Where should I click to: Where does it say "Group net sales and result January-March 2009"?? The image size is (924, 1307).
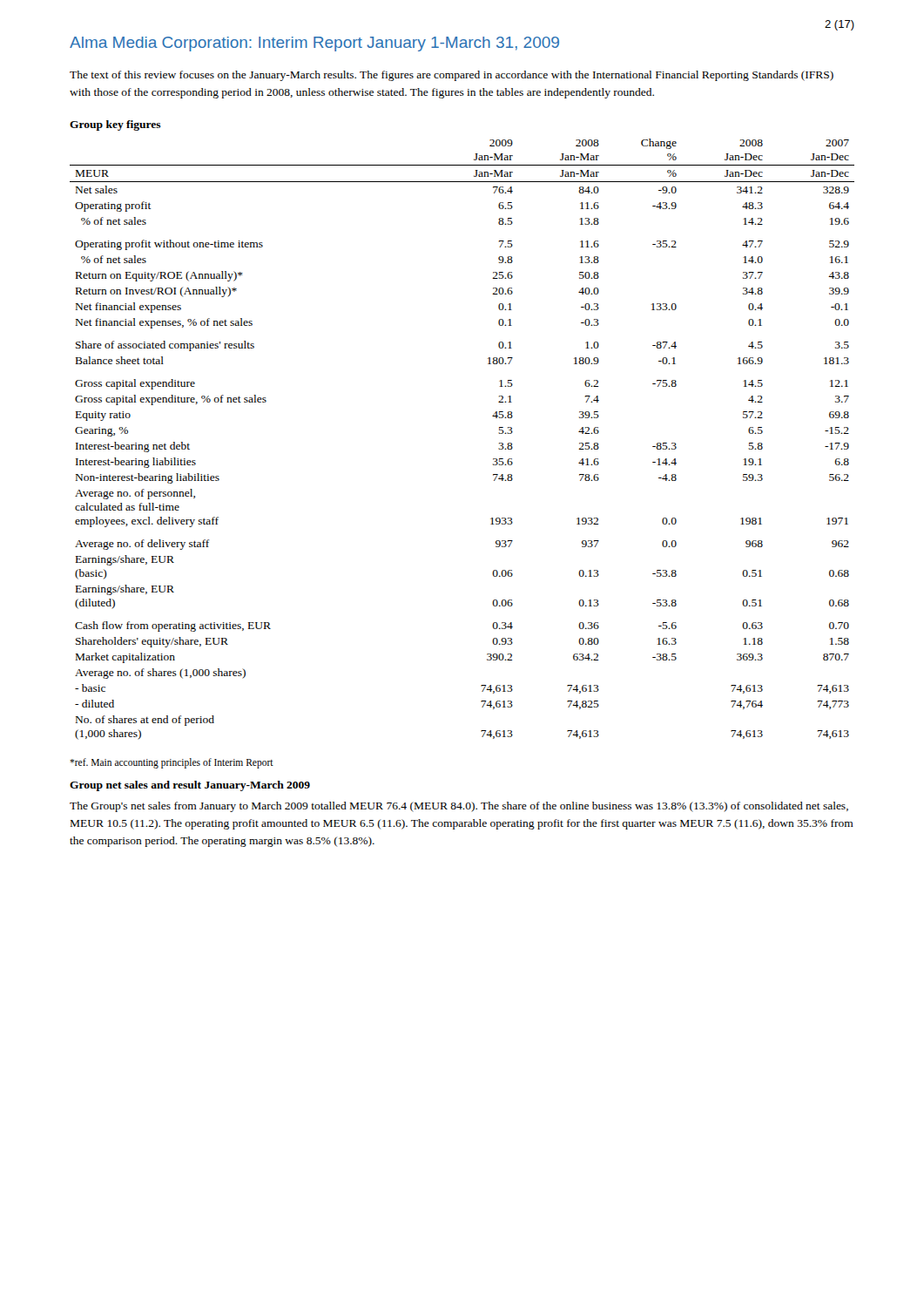pyautogui.click(x=190, y=784)
